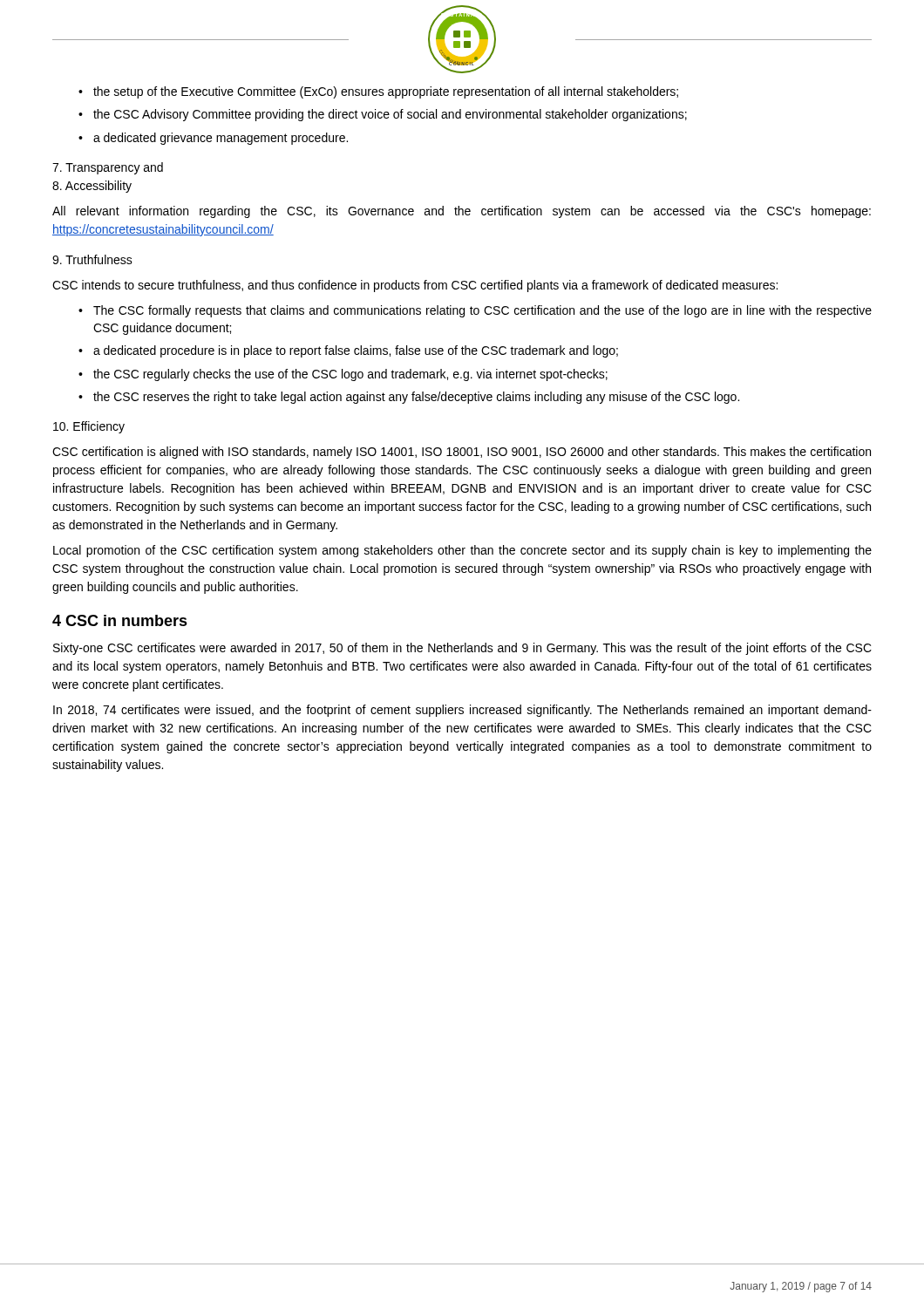Find the section header that reads "10. Efficiency"
The width and height of the screenshot is (924, 1308).
click(88, 427)
